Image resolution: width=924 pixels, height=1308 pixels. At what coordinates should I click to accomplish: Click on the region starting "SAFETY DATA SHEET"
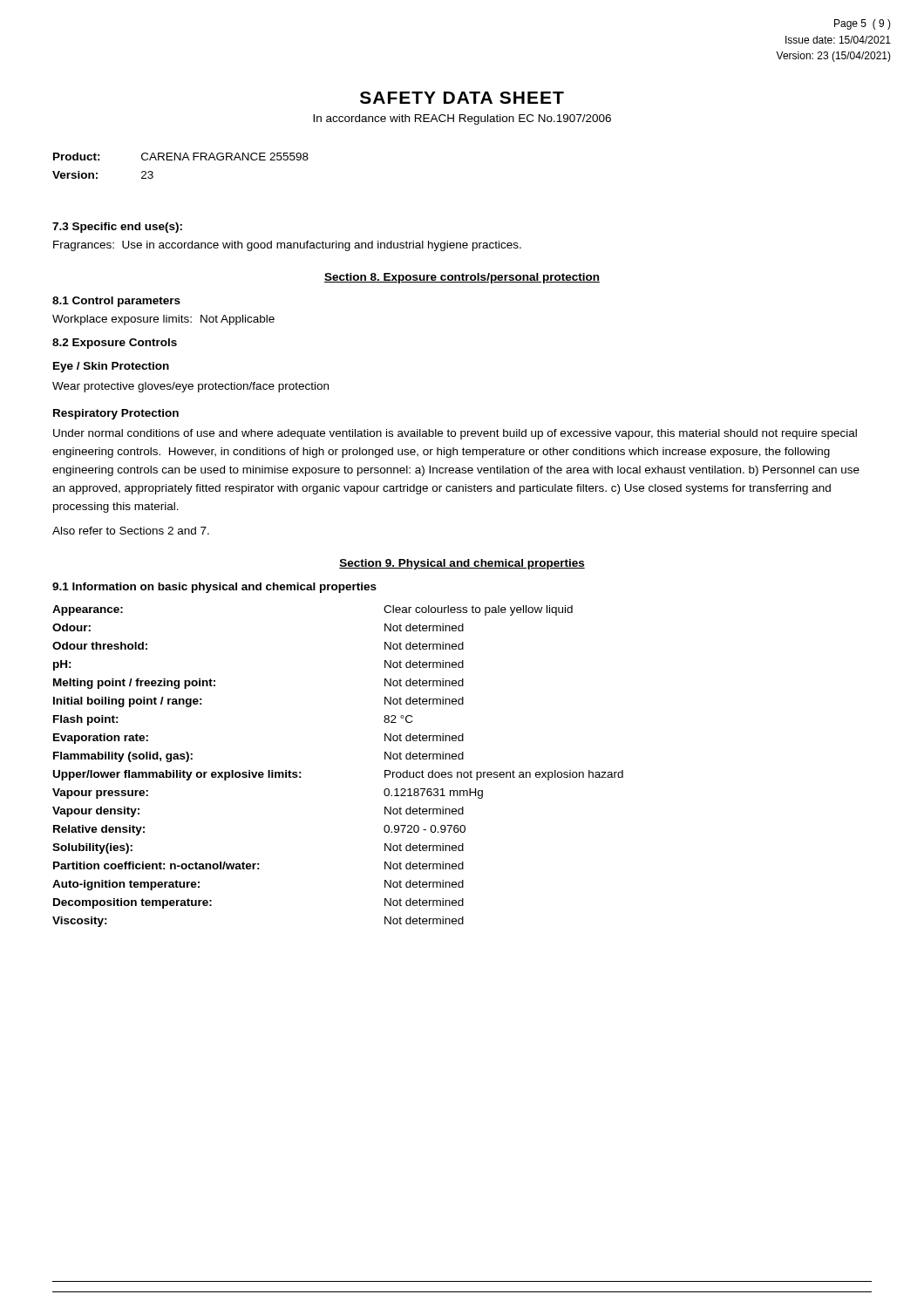(462, 106)
